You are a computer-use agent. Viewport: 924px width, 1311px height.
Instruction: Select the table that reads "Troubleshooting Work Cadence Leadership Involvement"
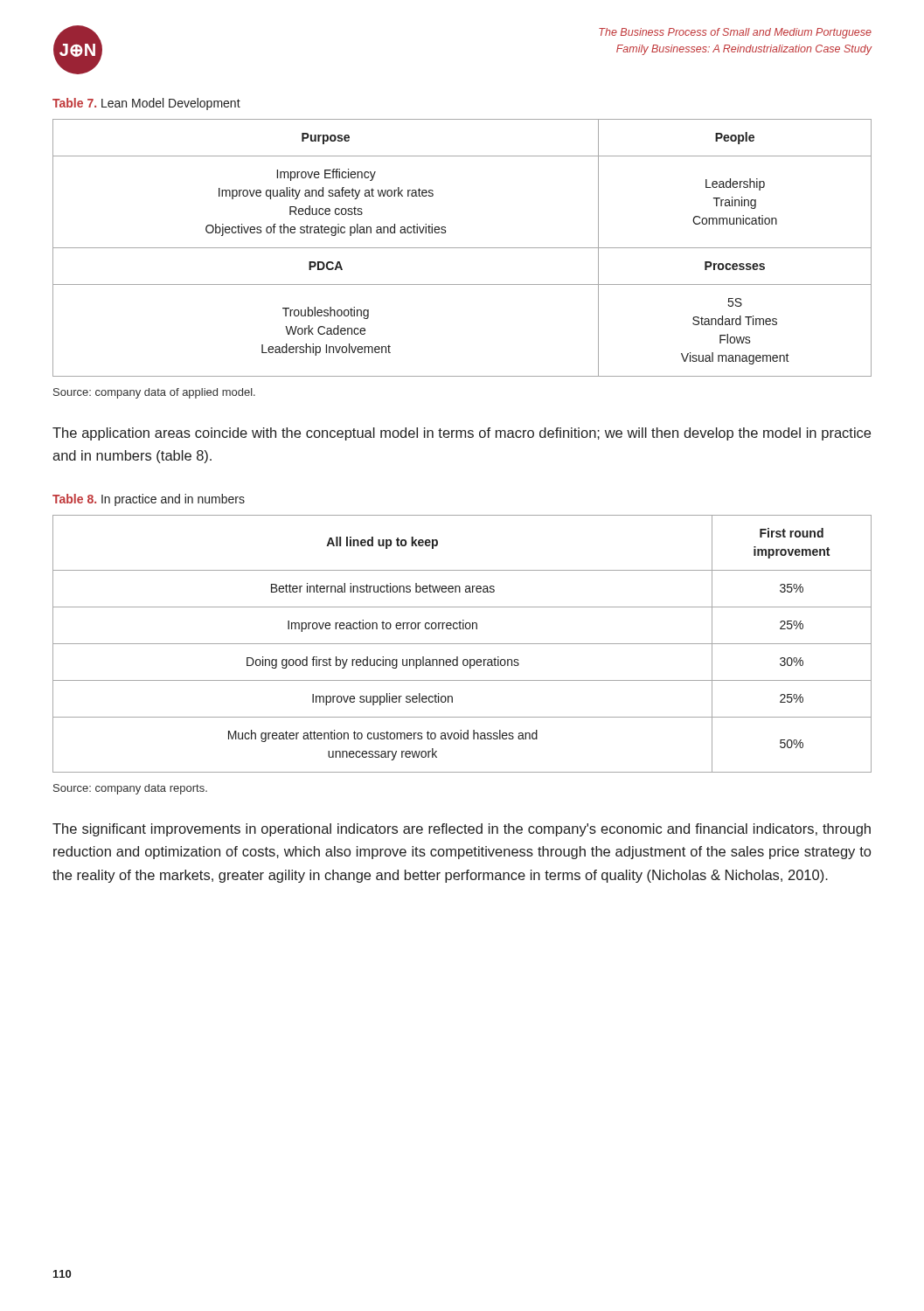[x=462, y=248]
